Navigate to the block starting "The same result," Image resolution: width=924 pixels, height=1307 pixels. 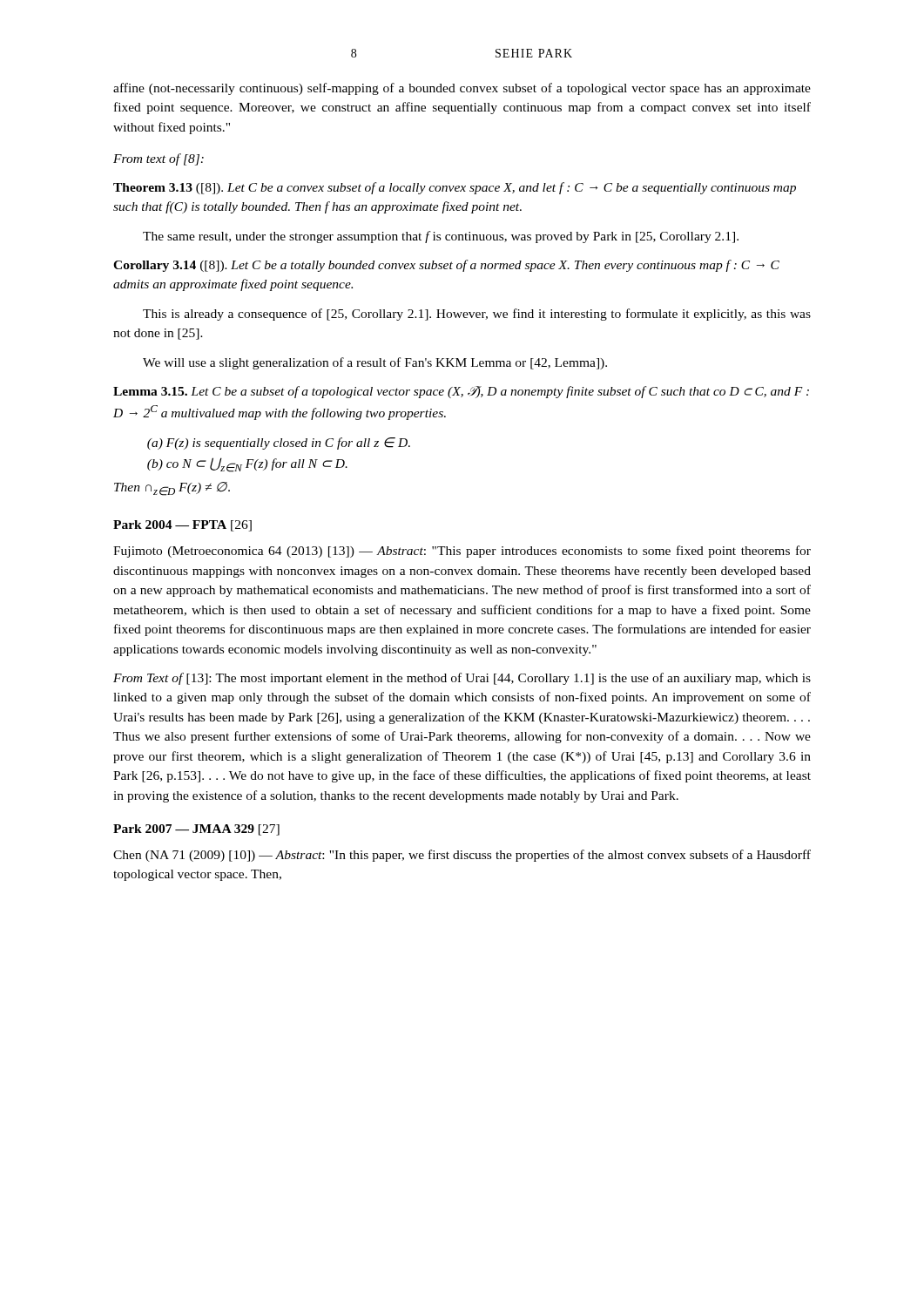(441, 235)
